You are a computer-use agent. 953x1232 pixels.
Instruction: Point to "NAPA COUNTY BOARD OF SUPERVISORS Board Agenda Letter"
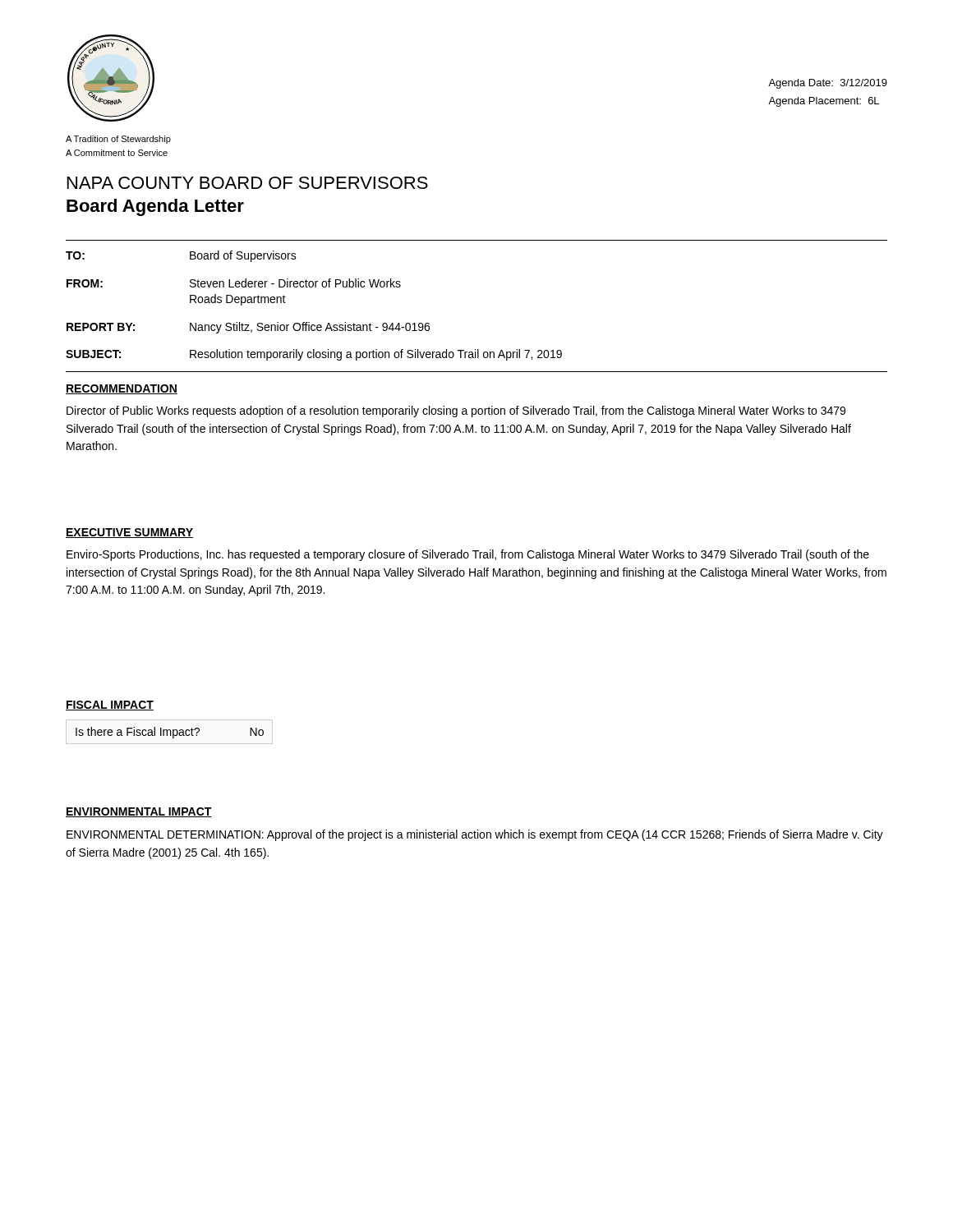coord(248,183)
